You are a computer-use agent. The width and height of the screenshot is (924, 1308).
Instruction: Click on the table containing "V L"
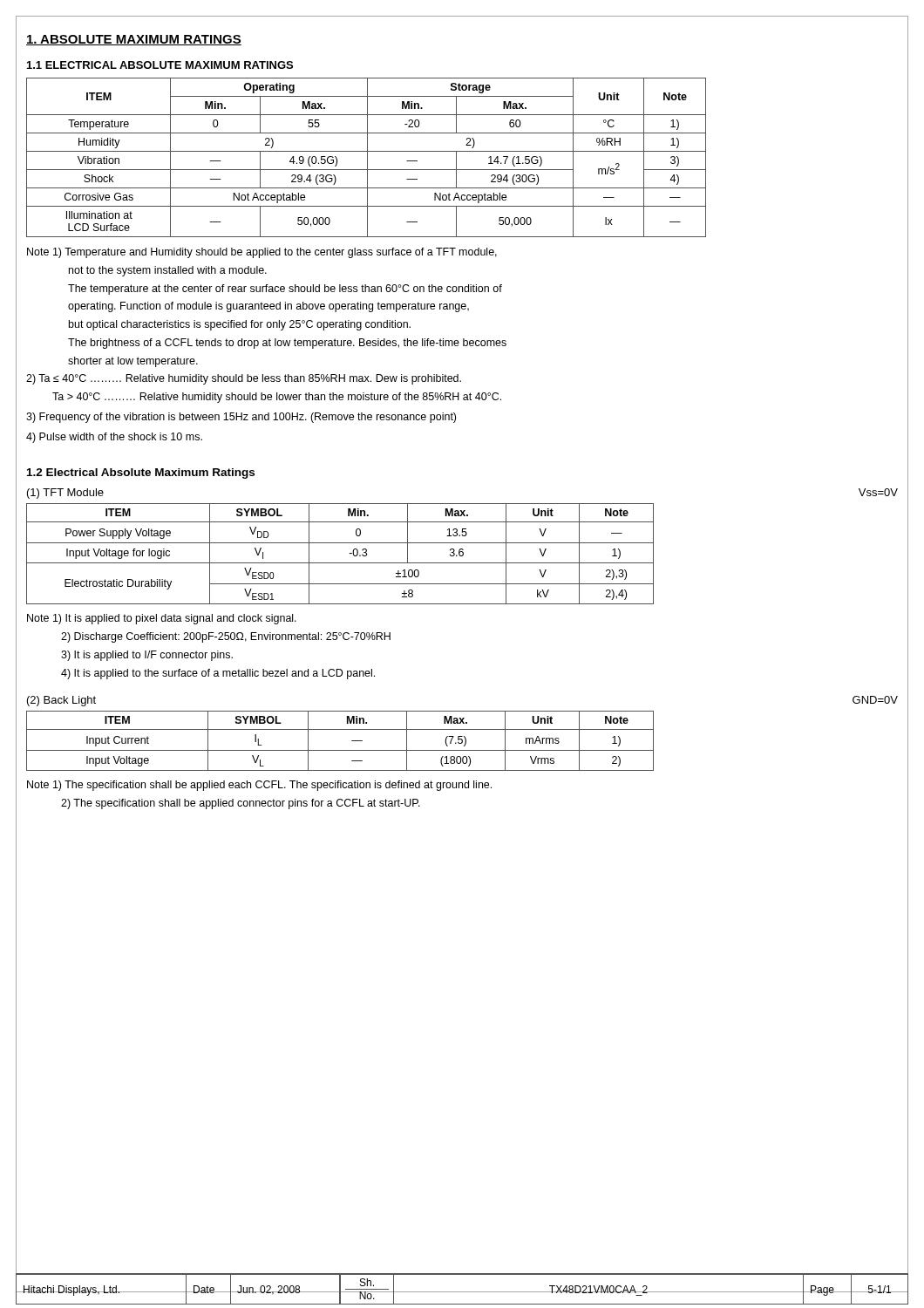pos(462,741)
